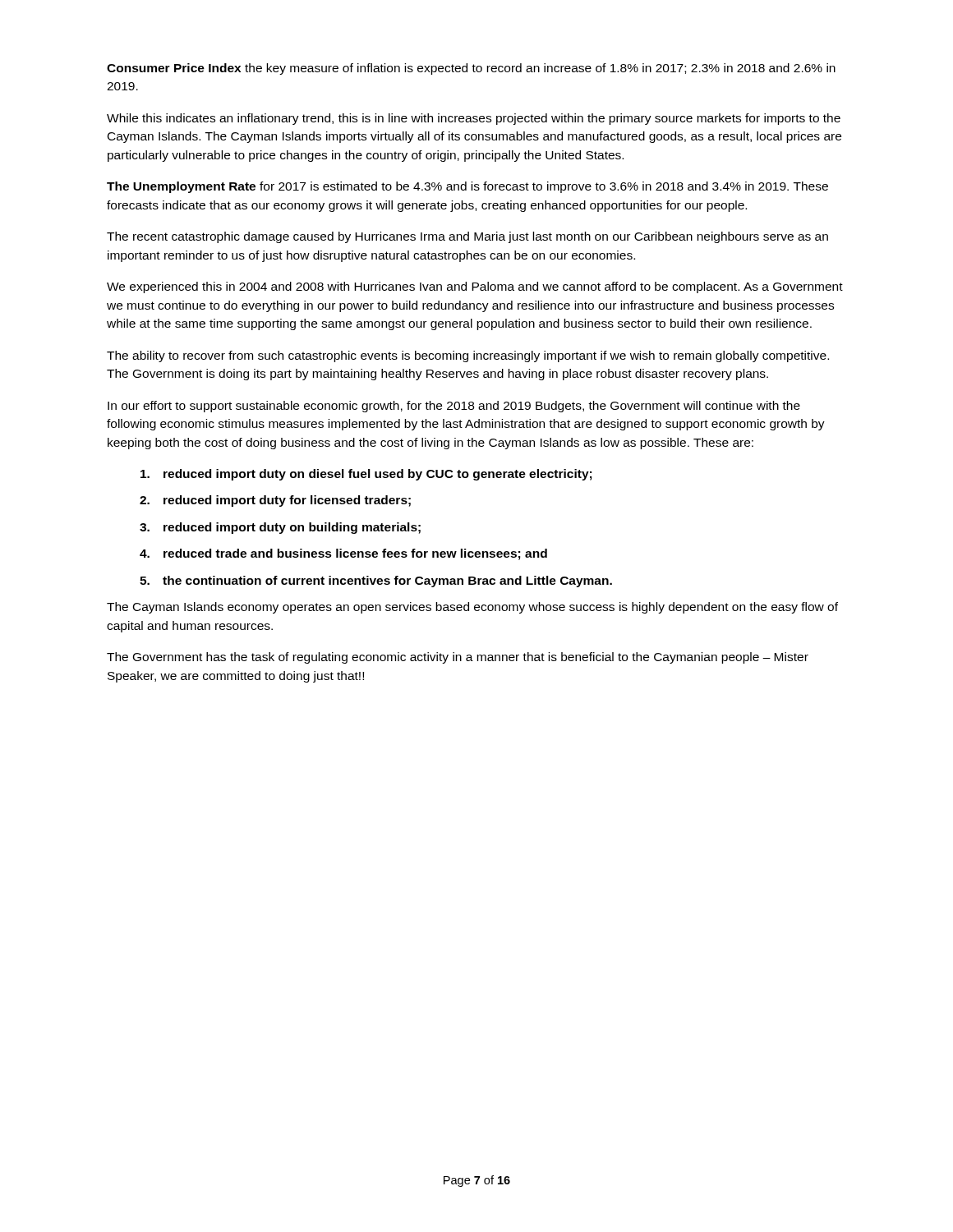Navigate to the block starting "While this indicates an"

pyautogui.click(x=474, y=136)
